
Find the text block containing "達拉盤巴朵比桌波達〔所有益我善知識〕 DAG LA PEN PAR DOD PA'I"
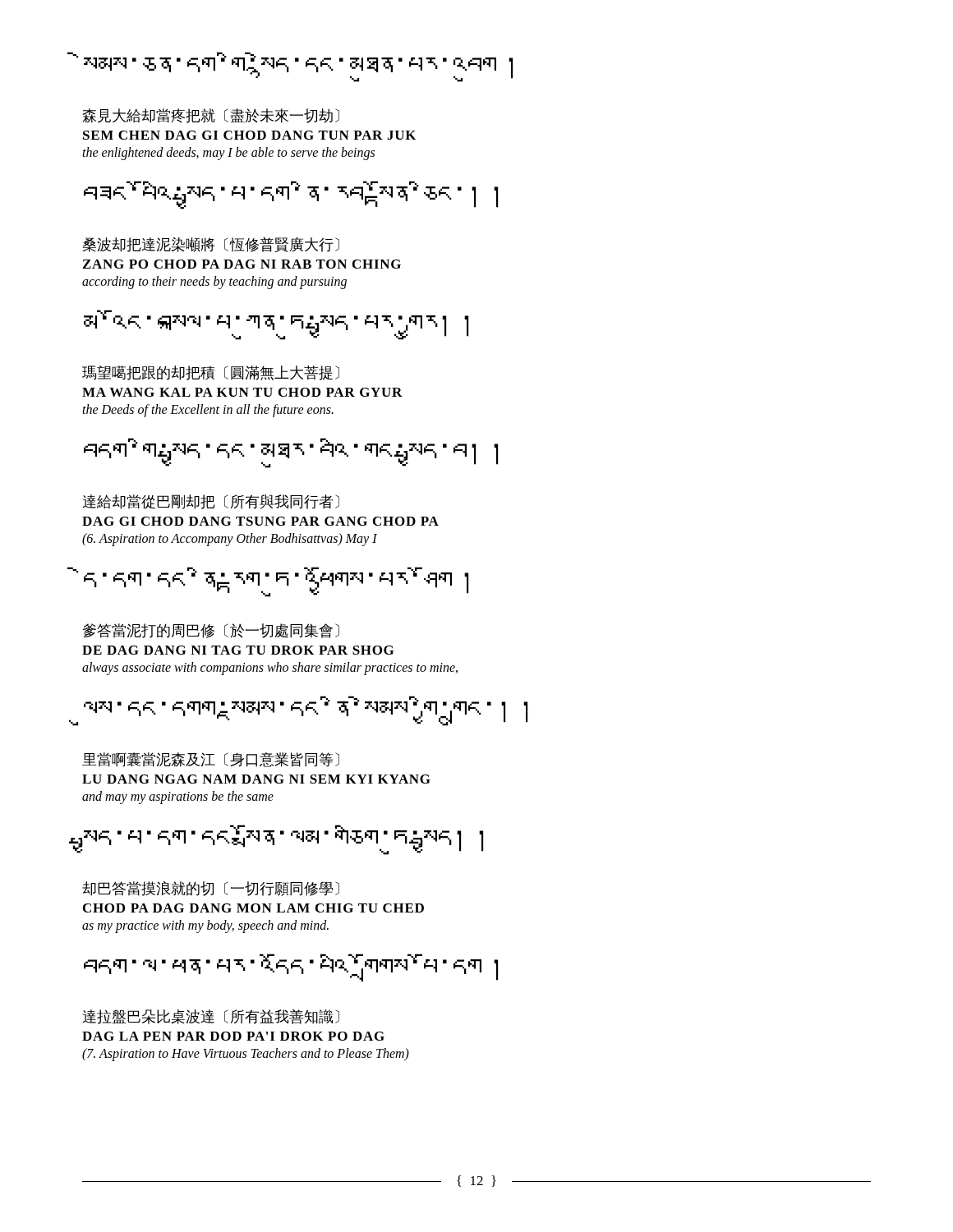coord(211,1017)
